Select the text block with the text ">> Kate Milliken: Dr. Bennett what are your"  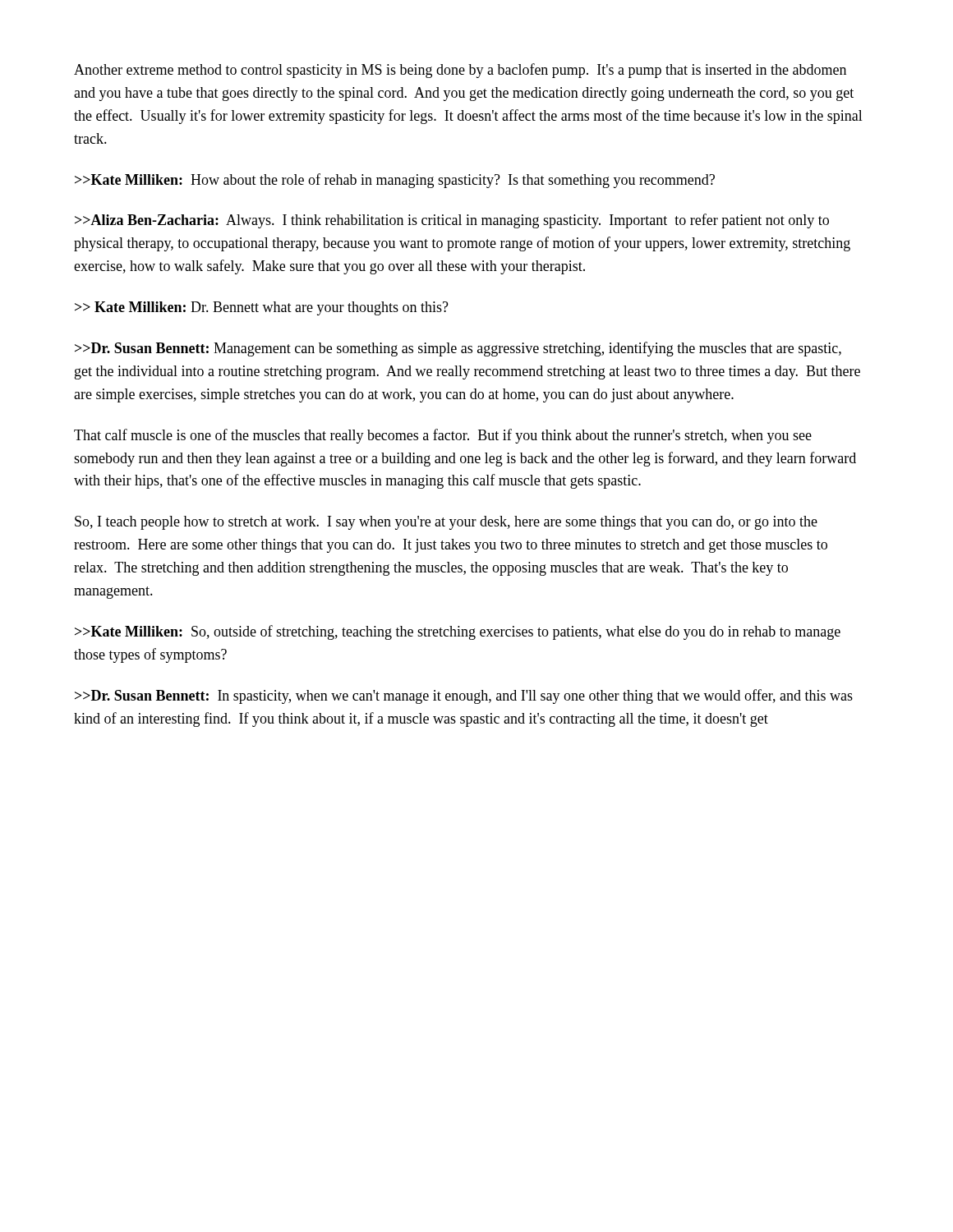click(261, 307)
